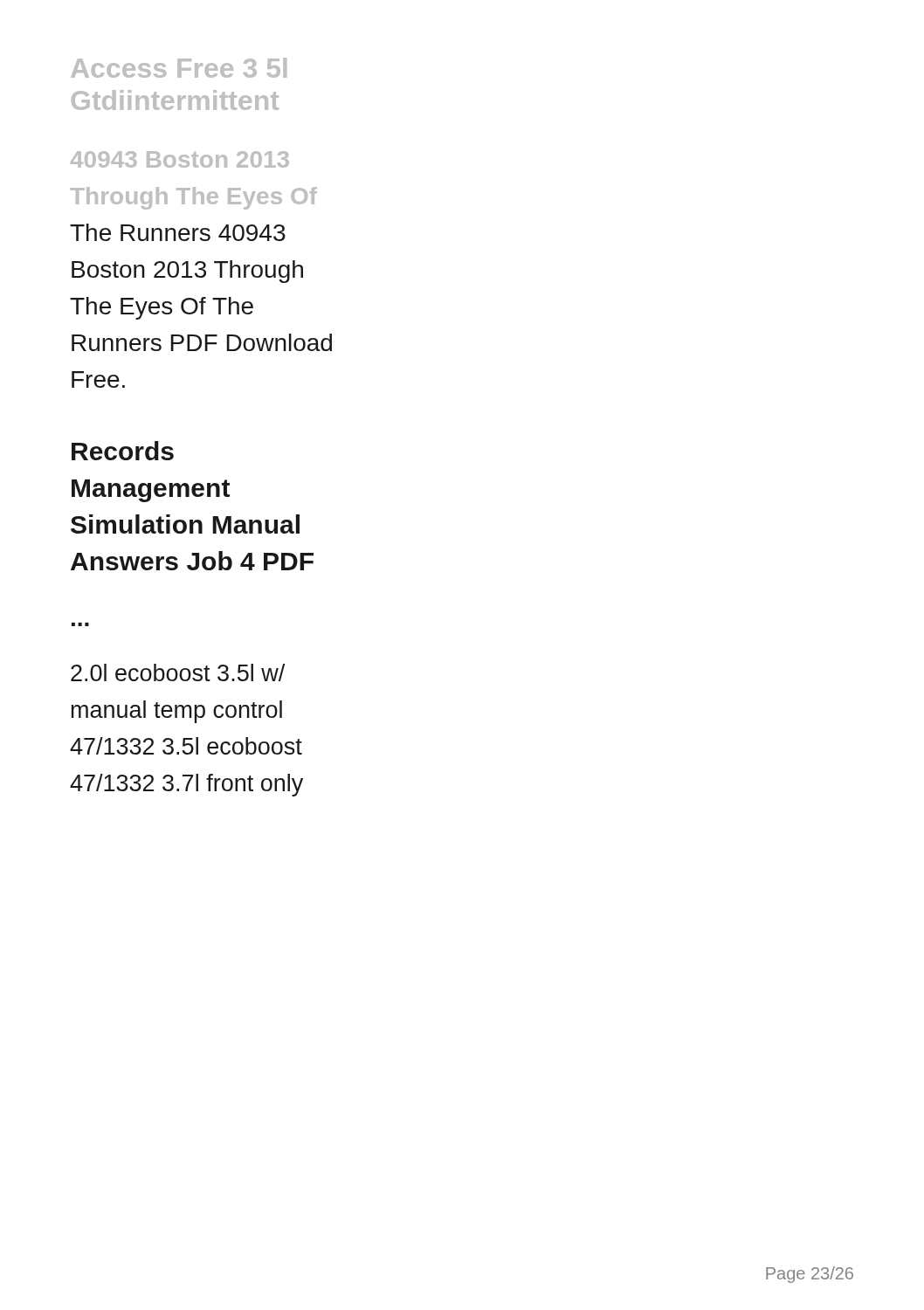Locate the region starting "Records Management Simulation Manual Answers Job"

(x=123, y=451)
